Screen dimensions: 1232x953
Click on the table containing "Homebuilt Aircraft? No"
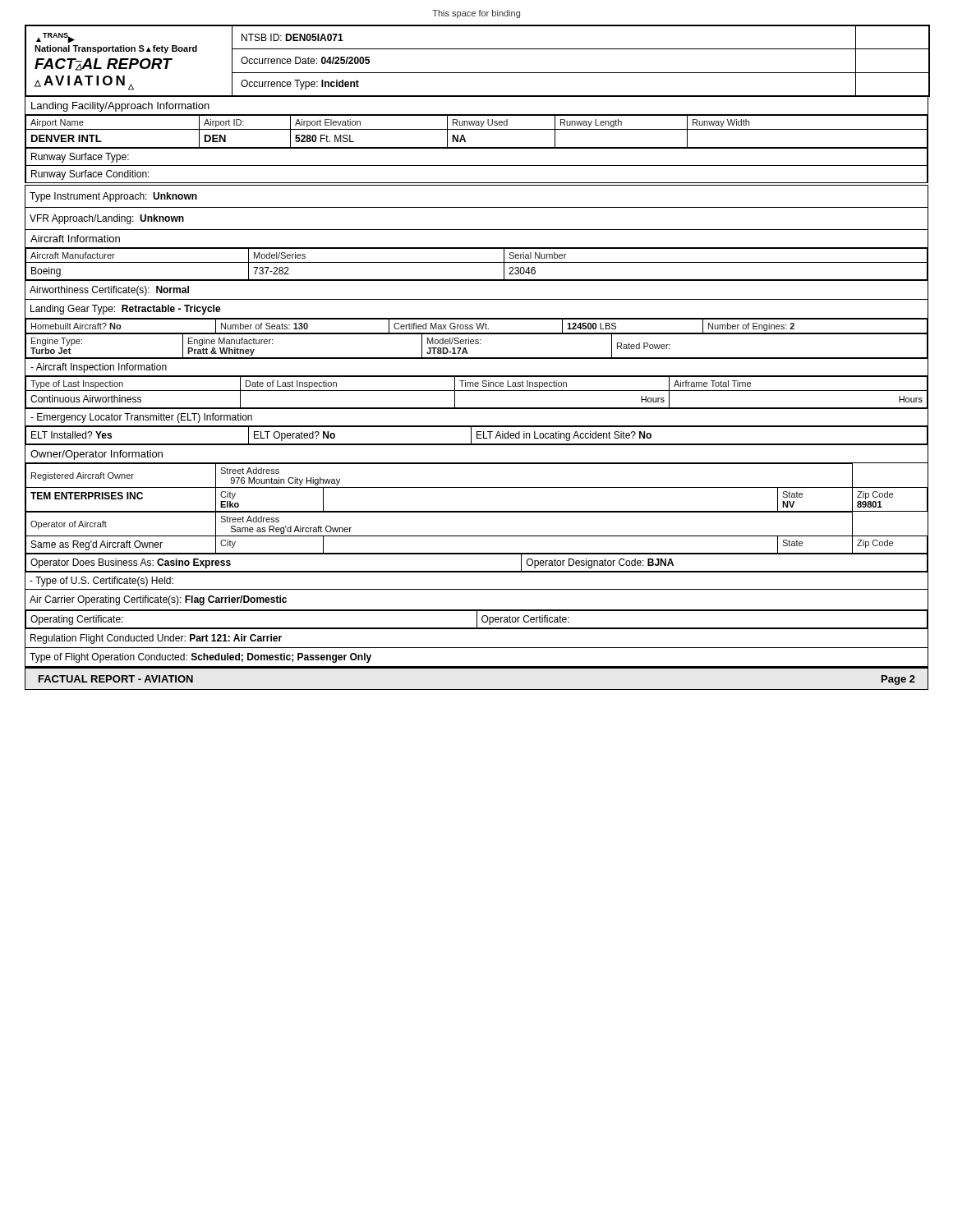tap(476, 326)
